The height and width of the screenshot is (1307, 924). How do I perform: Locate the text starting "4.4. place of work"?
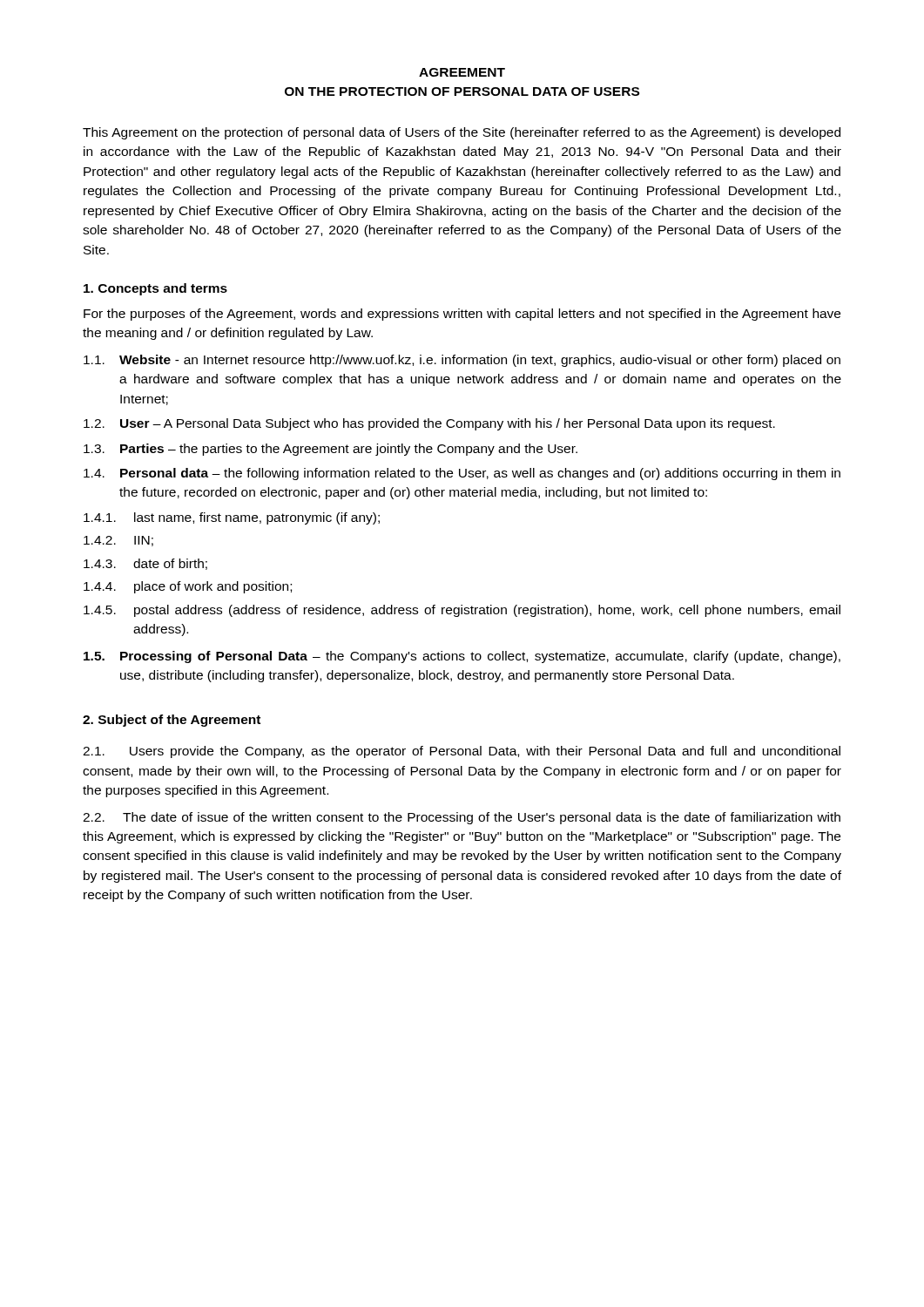point(188,587)
